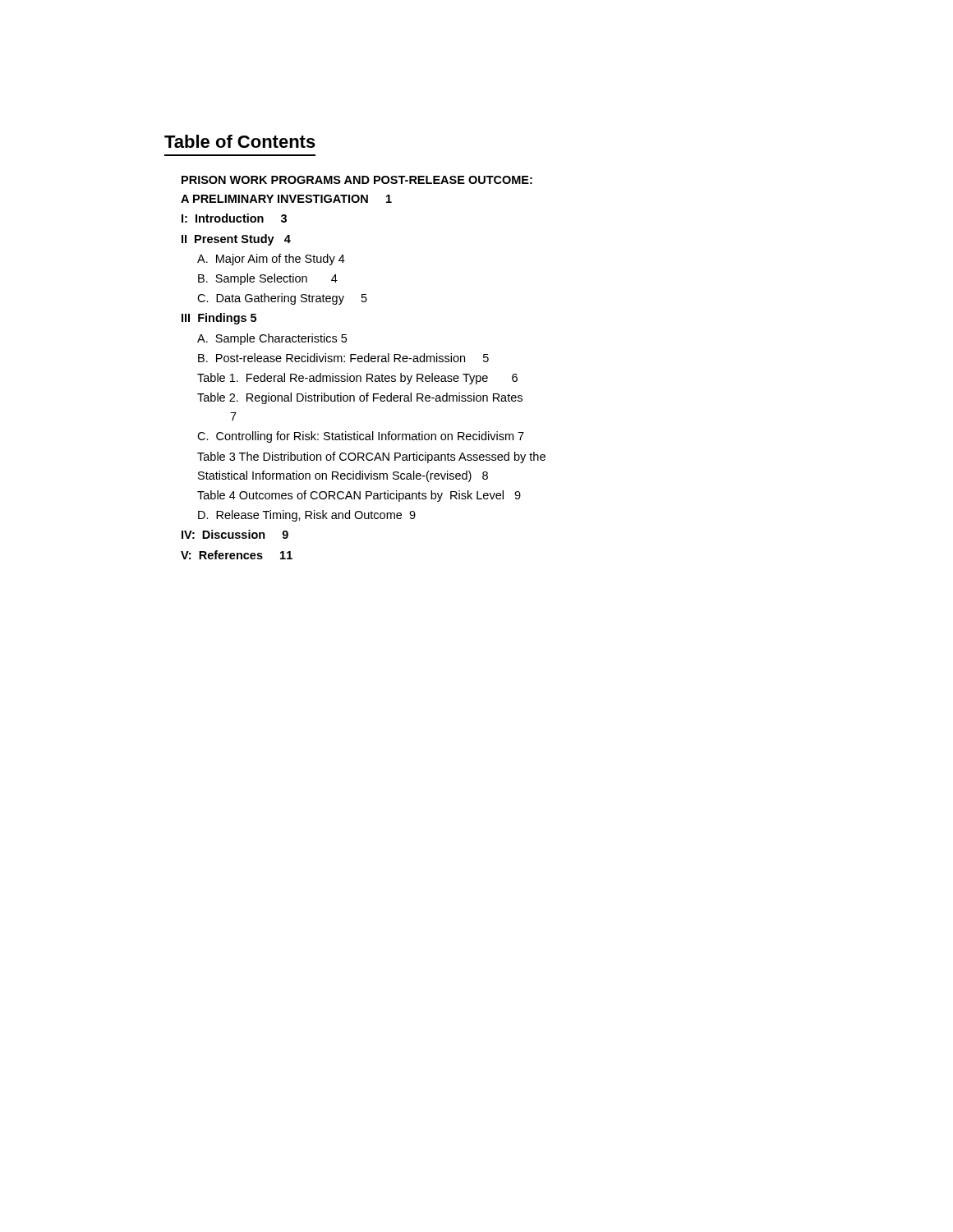Locate the text "III Findings 5"
The image size is (953, 1232).
pos(219,318)
